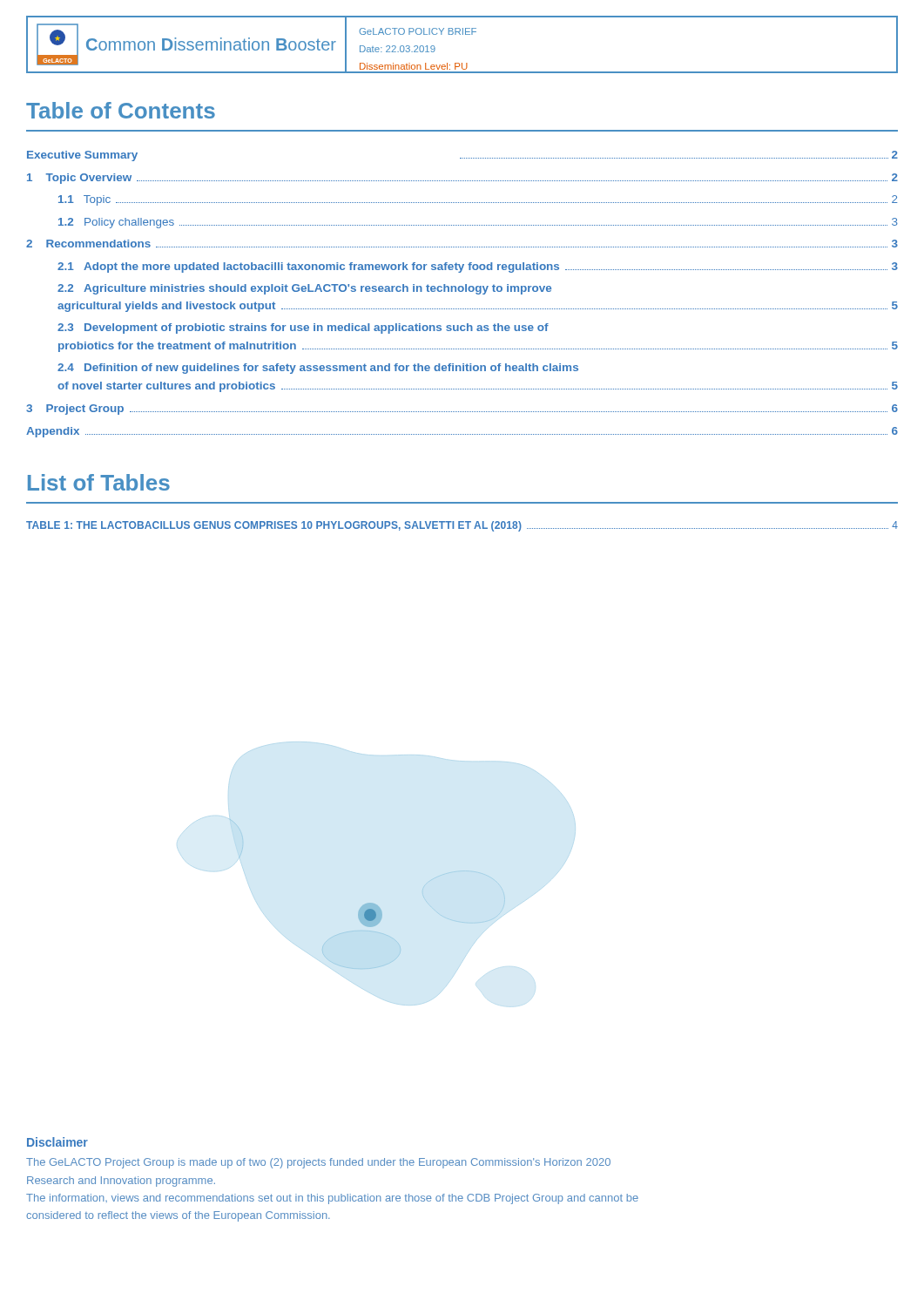
Task: Find the block on this page that starts "Disclaimer The GeLACTO Project Group is made"
Action: click(57, 1142)
